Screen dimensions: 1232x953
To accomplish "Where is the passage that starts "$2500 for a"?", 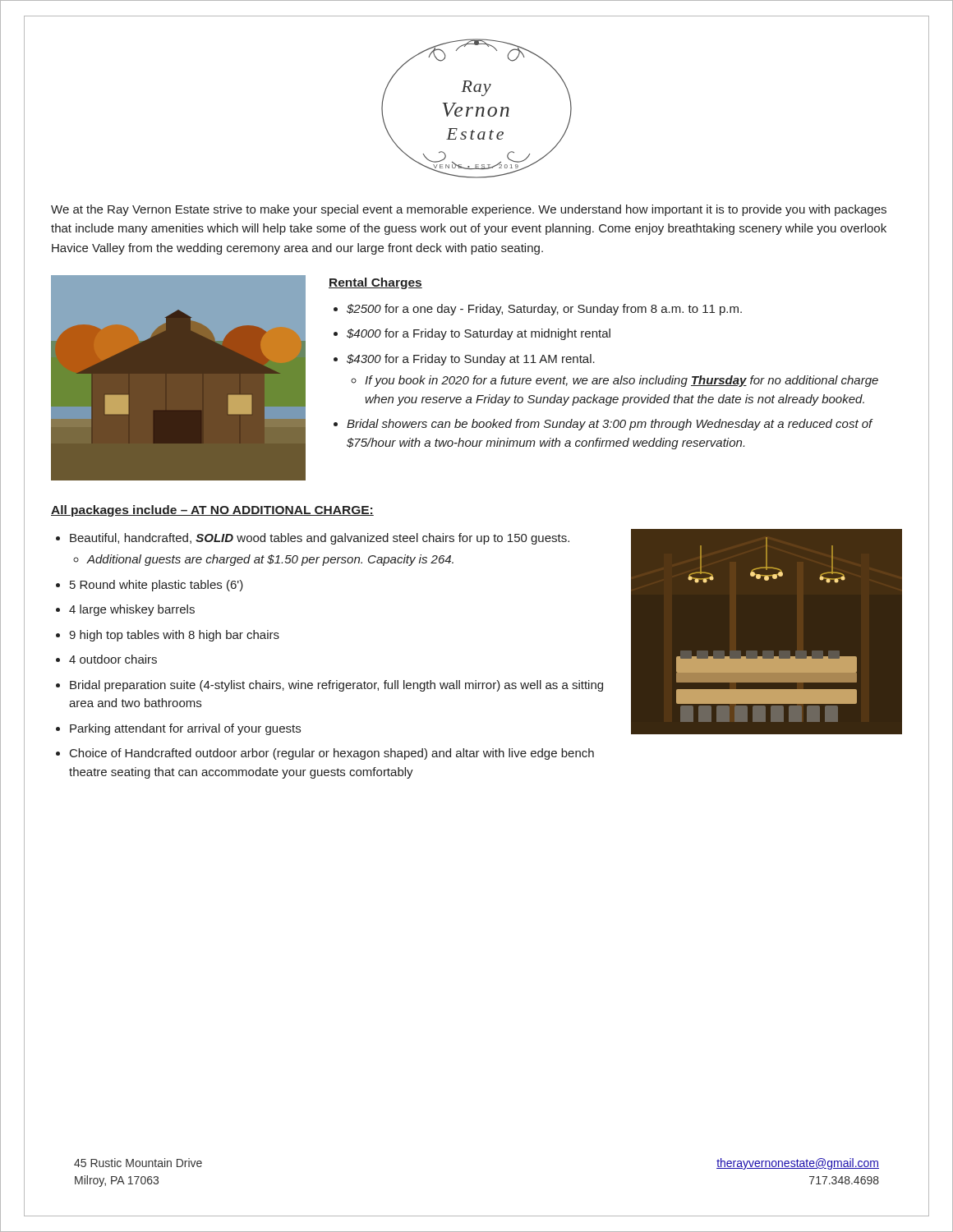I will pos(545,308).
